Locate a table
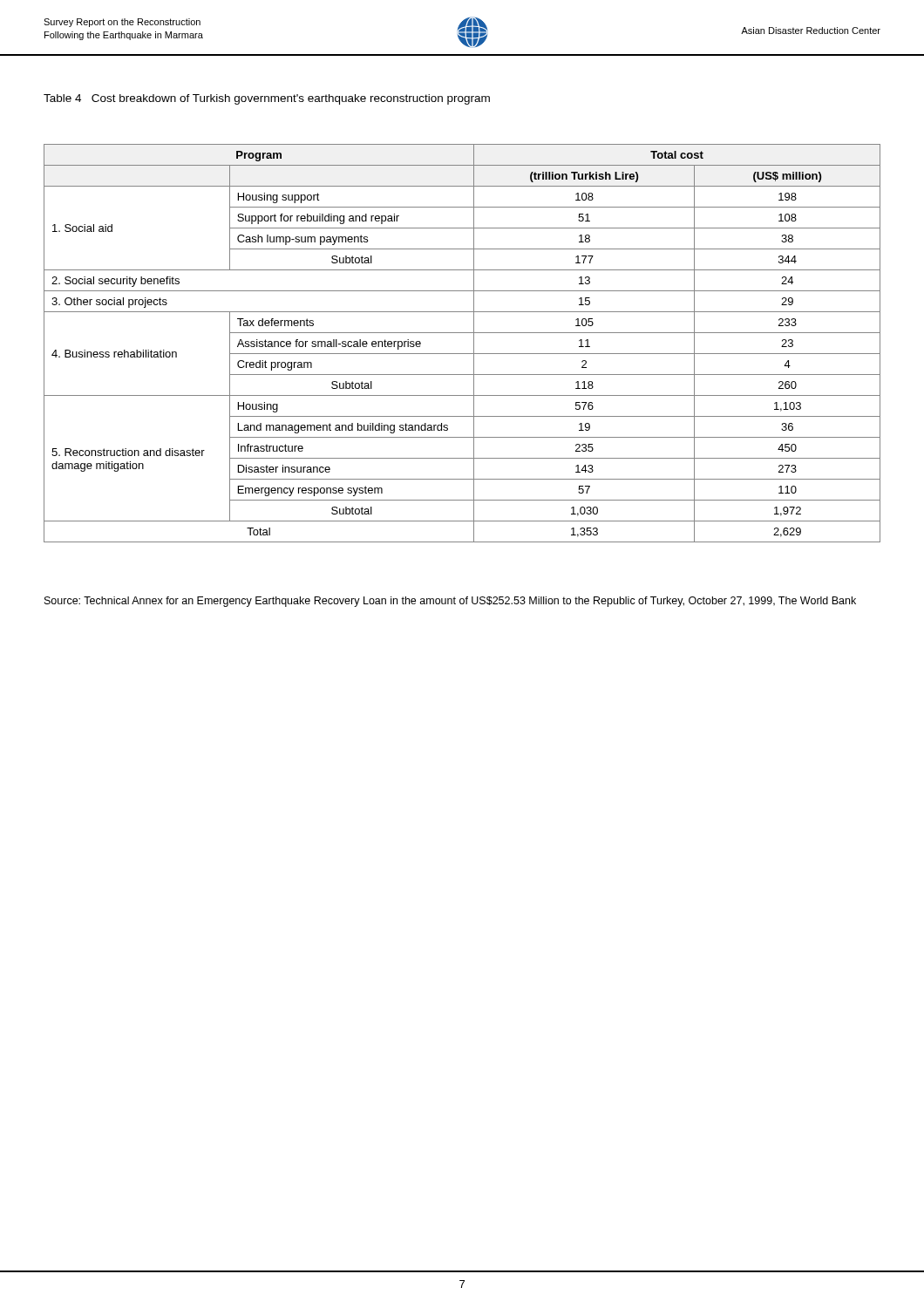Viewport: 924px width, 1308px height. (462, 343)
